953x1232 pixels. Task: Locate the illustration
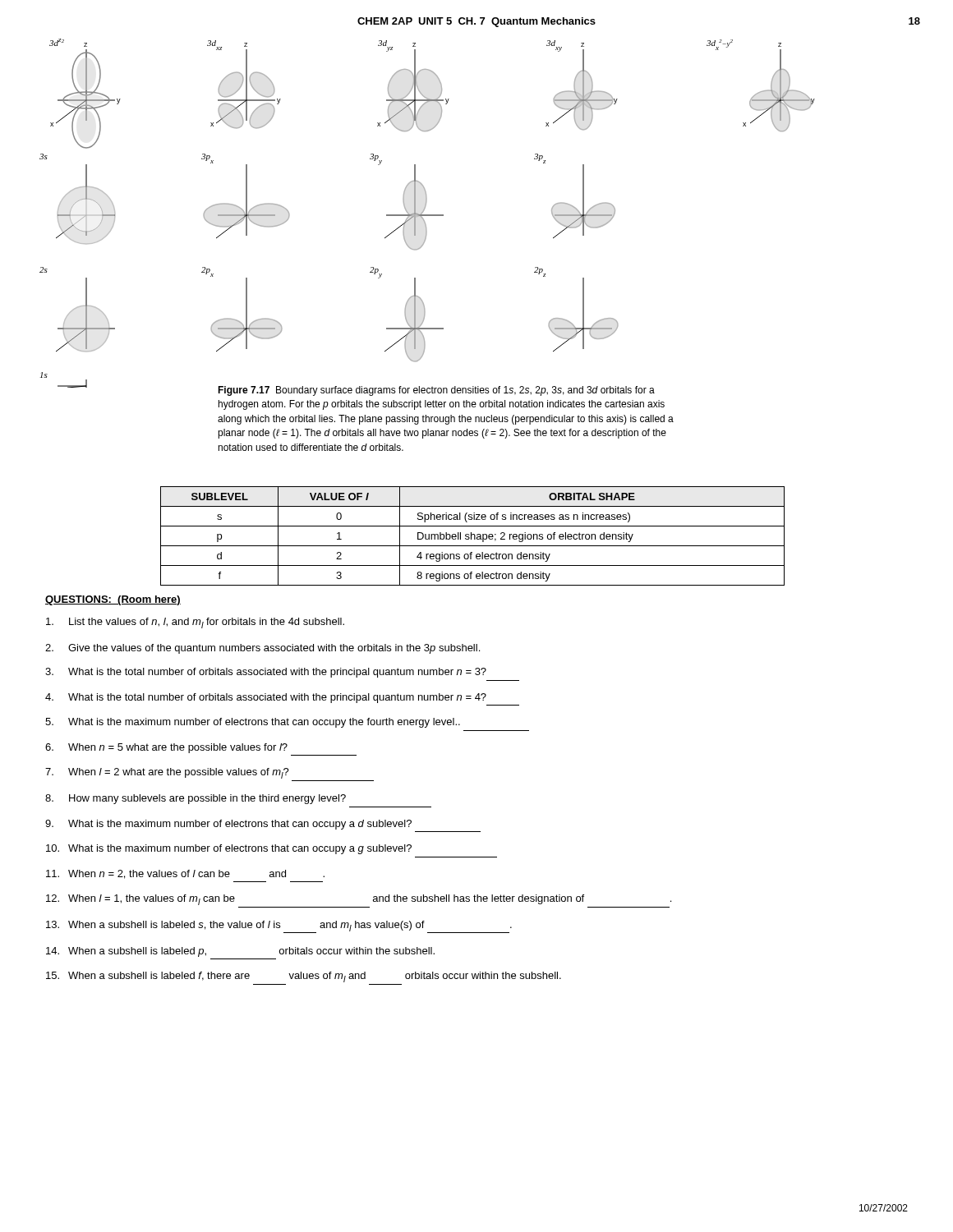(472, 211)
